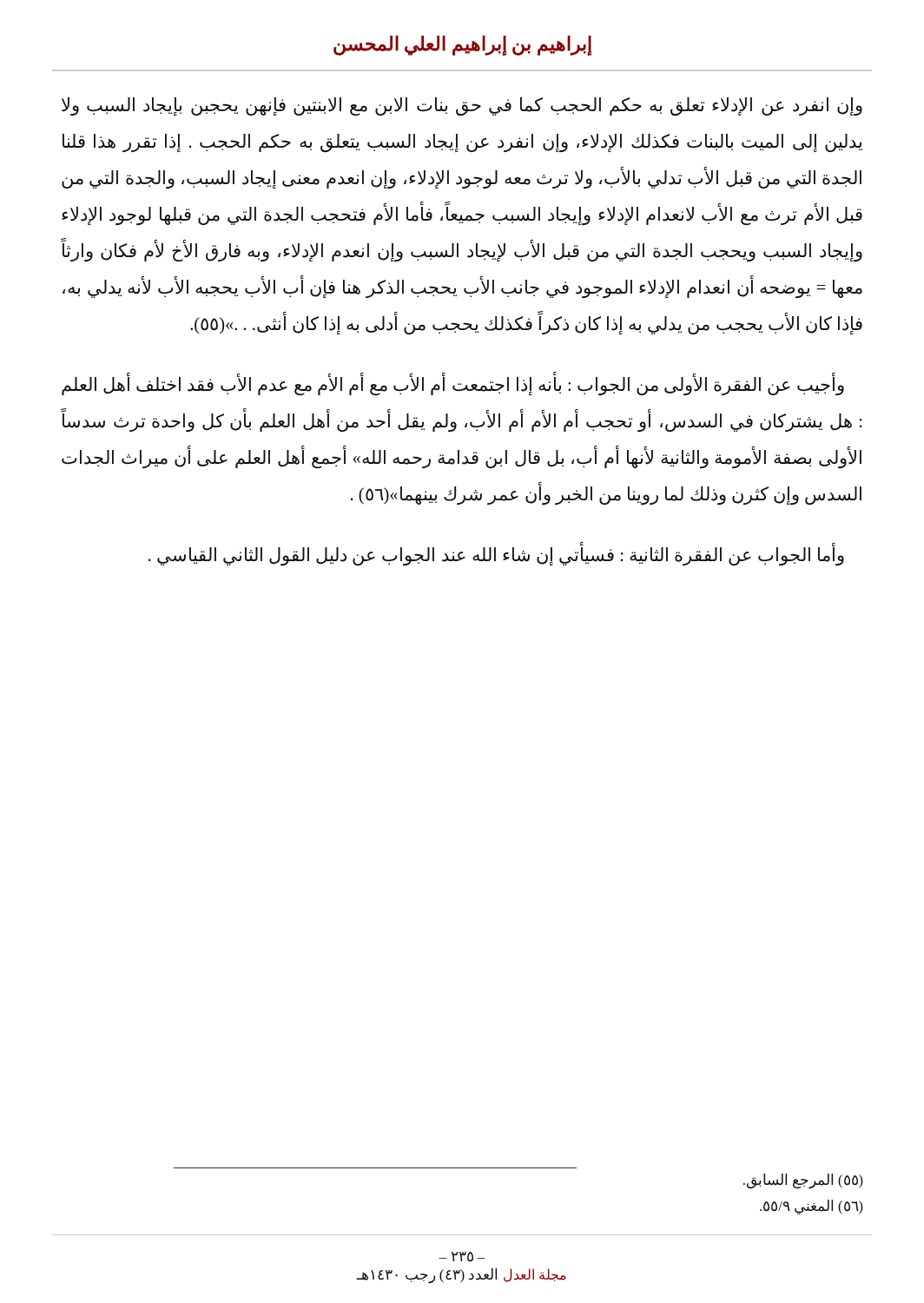Select a footnote
The width and height of the screenshot is (924, 1303).
(x=462, y=1194)
